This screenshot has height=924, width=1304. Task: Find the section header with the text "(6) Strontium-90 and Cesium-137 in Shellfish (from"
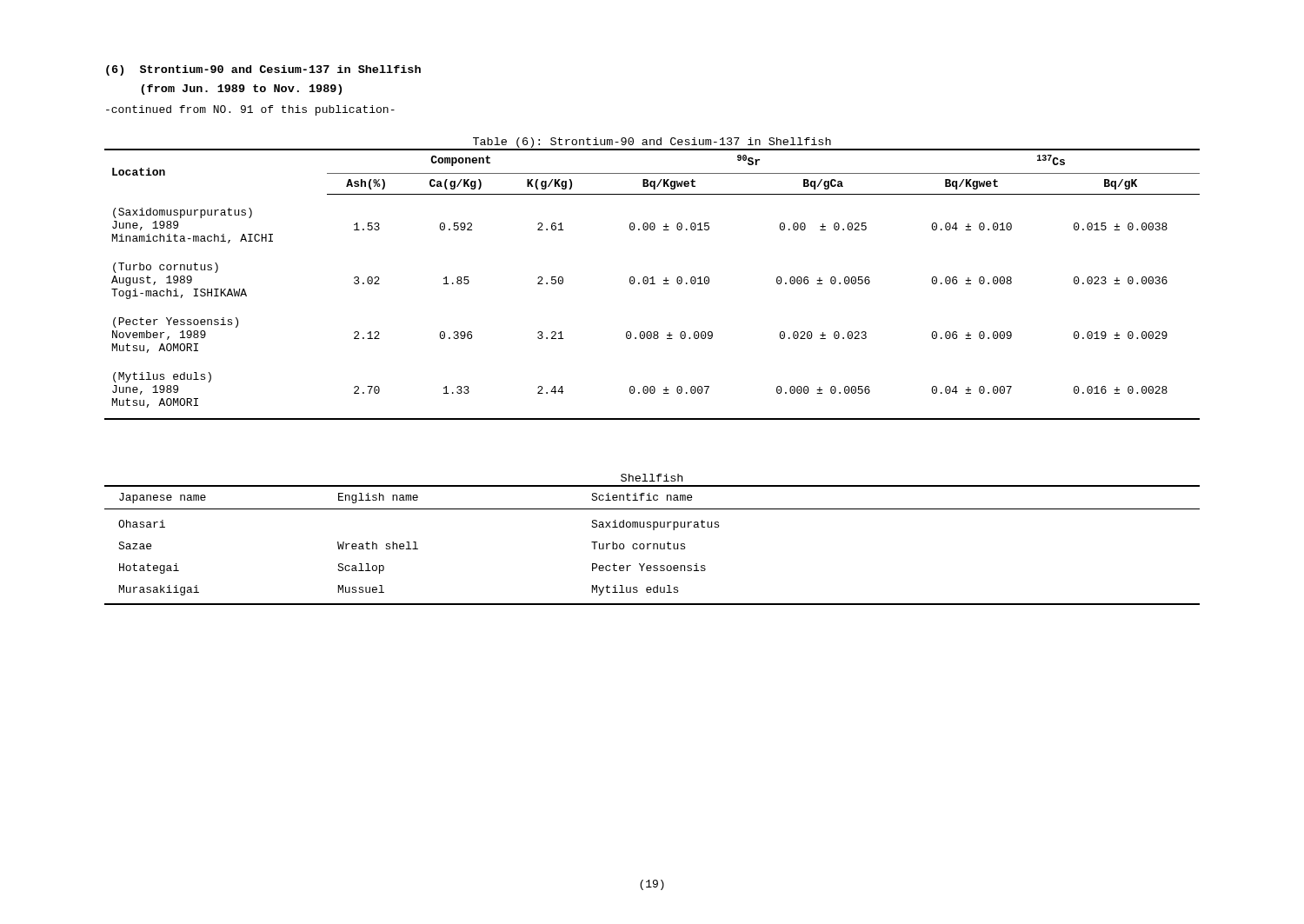click(x=263, y=79)
